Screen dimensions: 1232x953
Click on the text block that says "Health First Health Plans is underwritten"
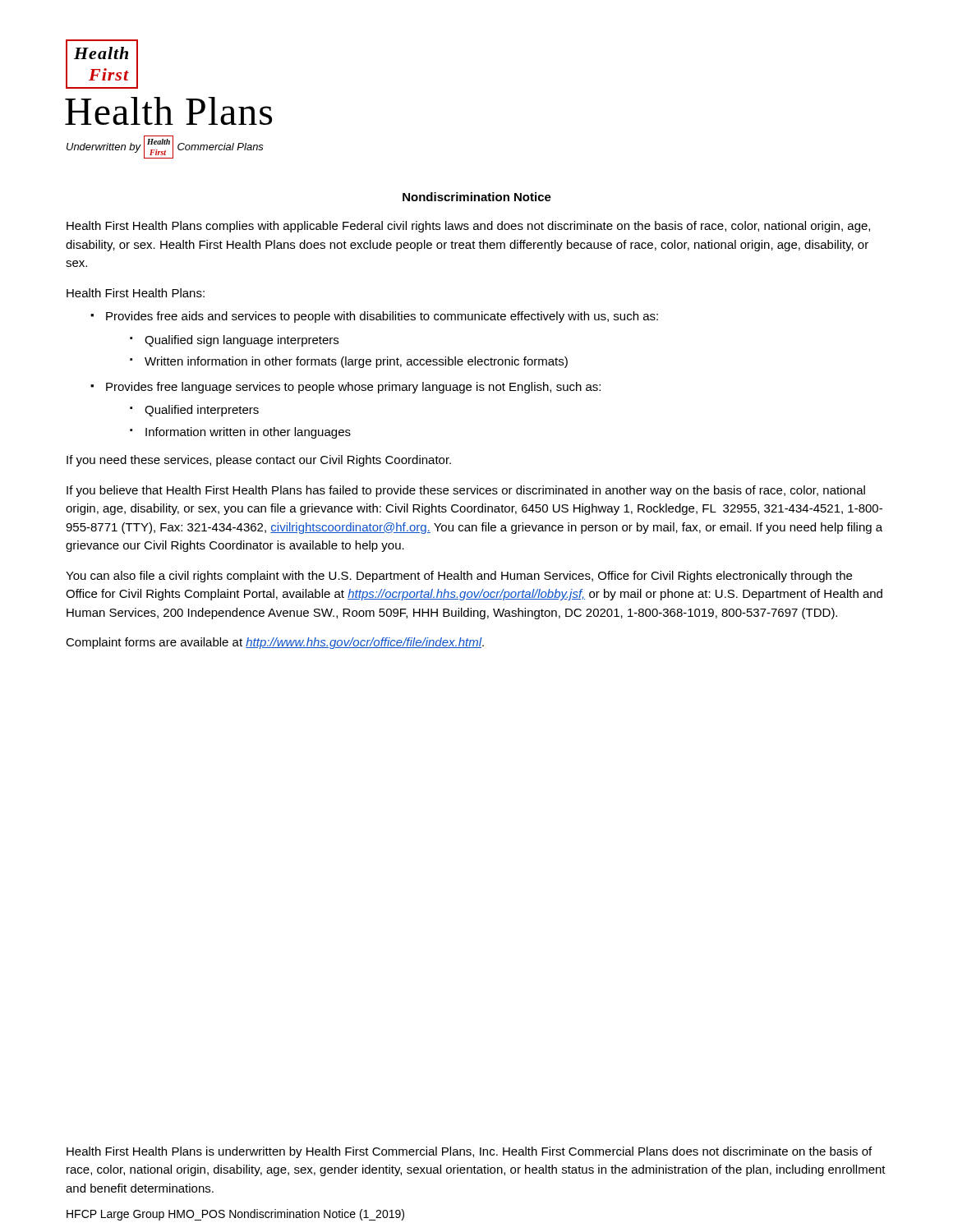475,1169
